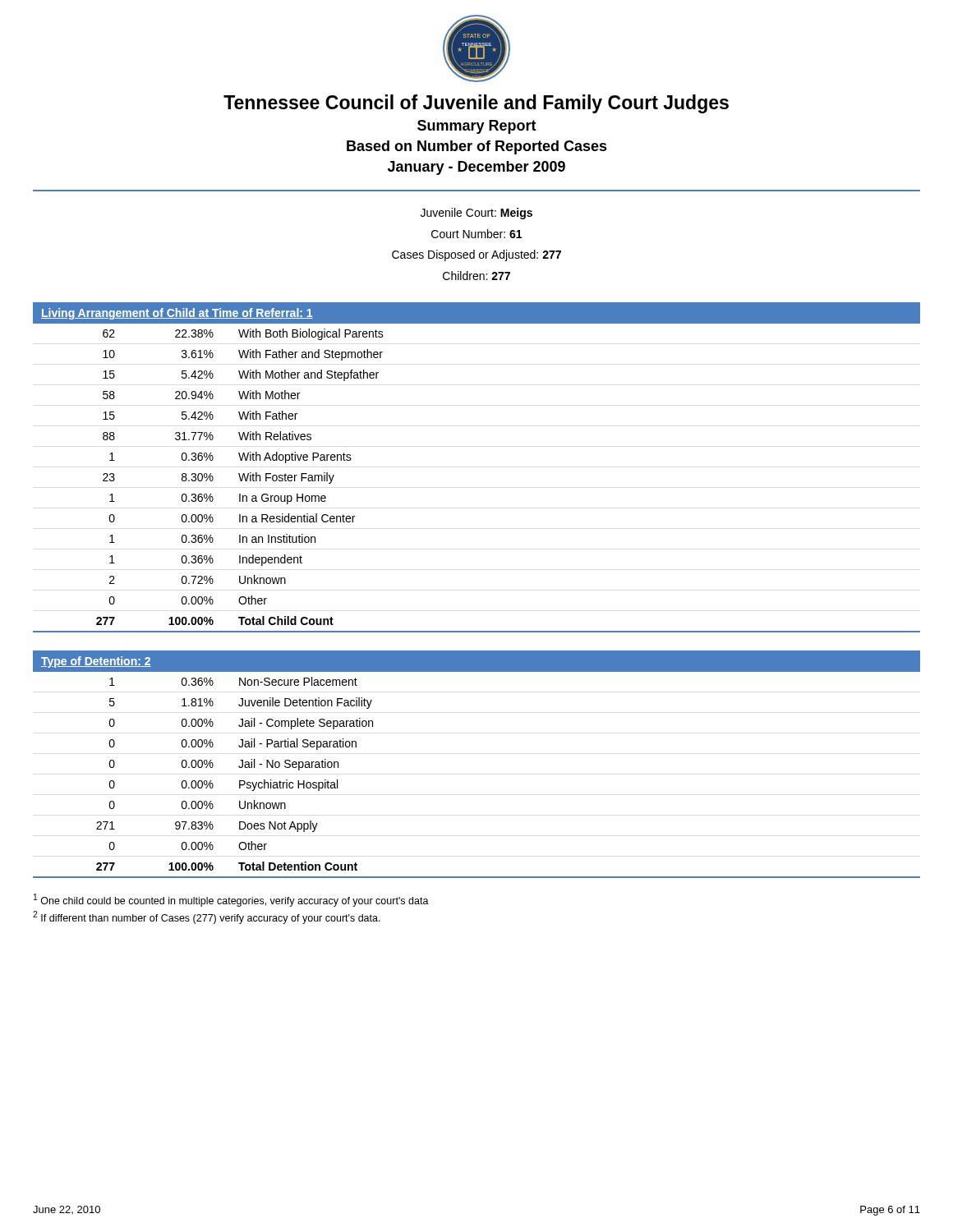Where is the title that starts "Tennessee Council of"?
The height and width of the screenshot is (1232, 953).
pyautogui.click(x=476, y=134)
